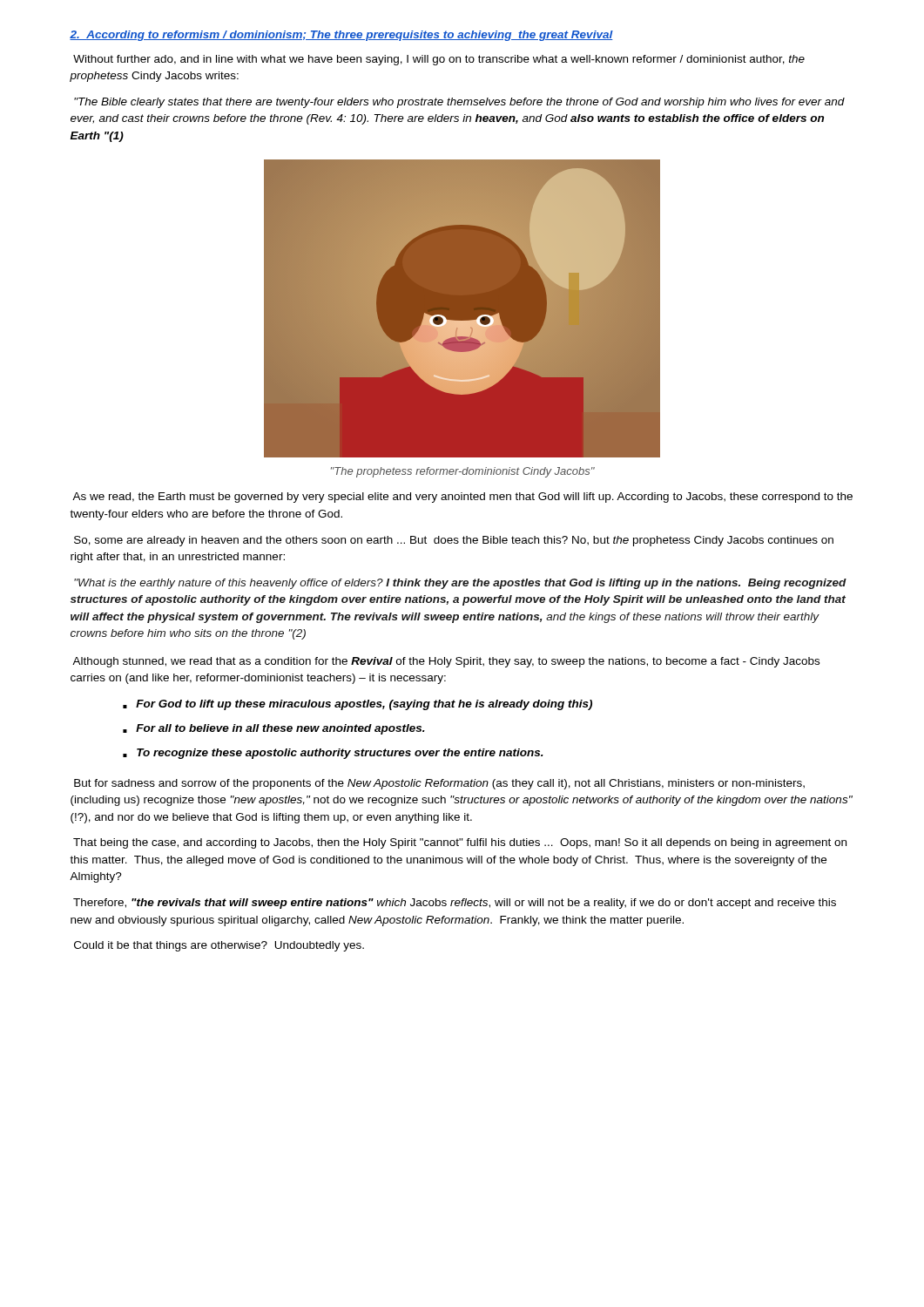Point to the block beginning "But for sadness"
The image size is (924, 1307).
[x=461, y=800]
